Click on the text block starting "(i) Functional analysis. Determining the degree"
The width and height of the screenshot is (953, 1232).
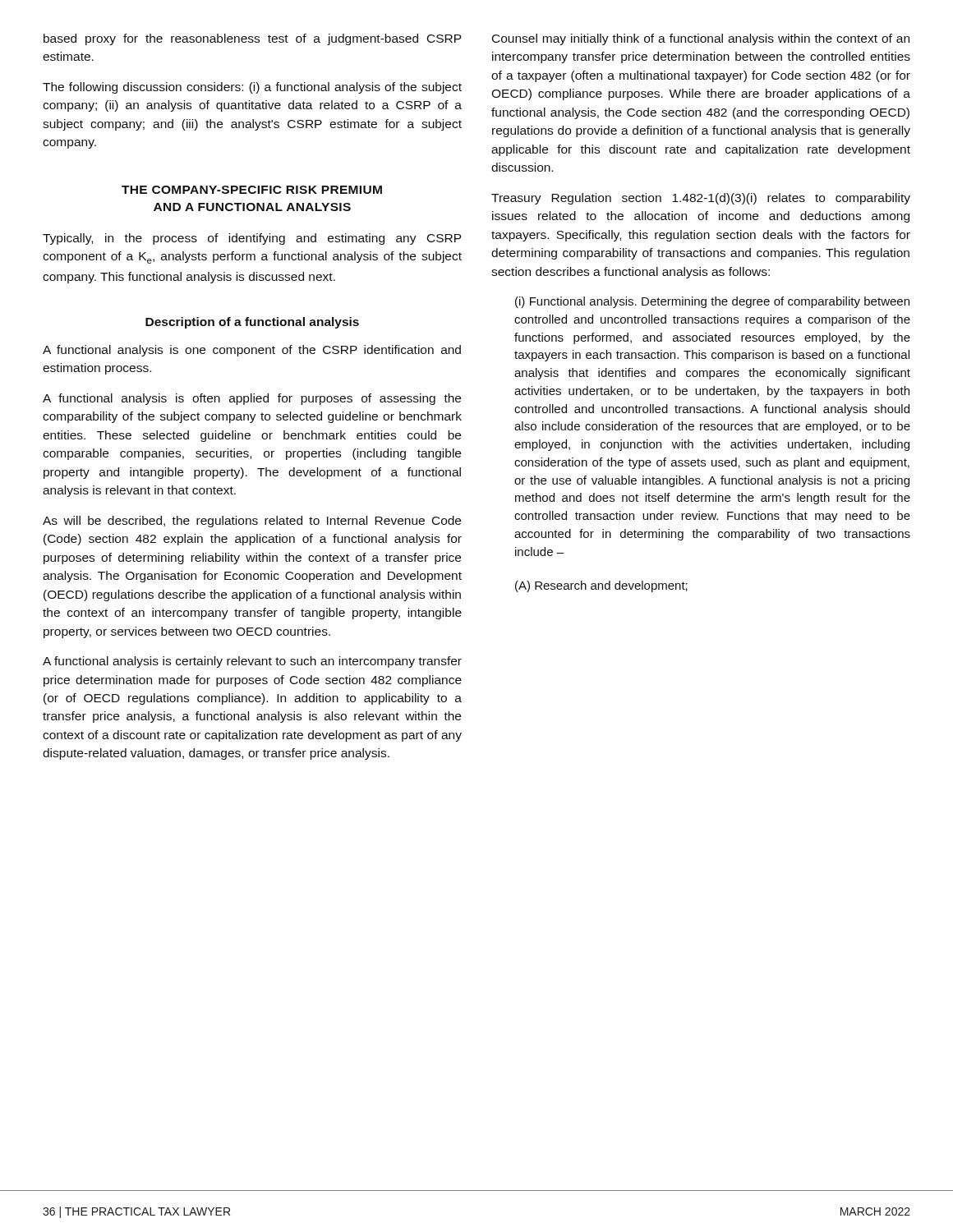(x=712, y=426)
